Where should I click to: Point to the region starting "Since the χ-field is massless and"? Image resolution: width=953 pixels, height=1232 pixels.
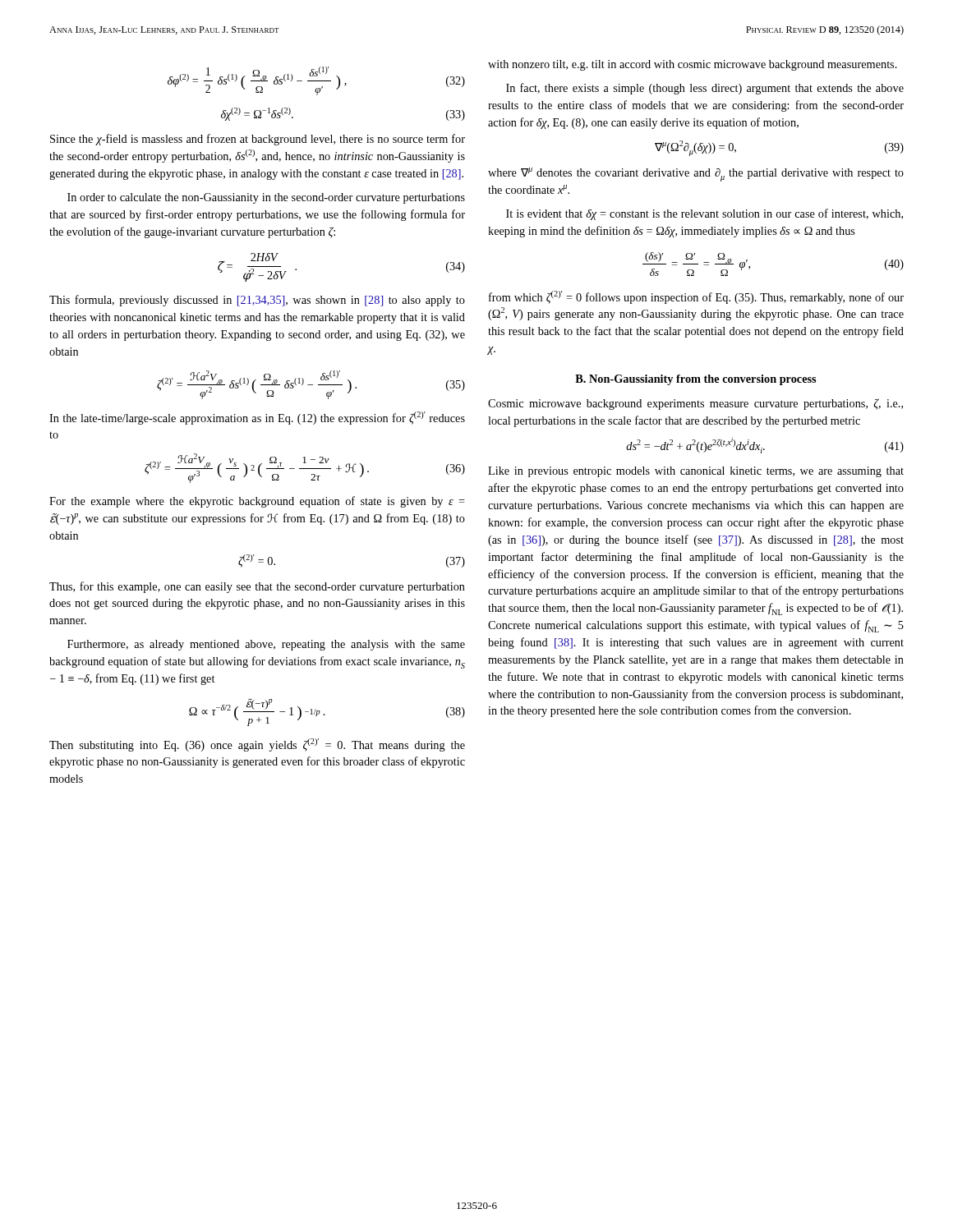(257, 157)
